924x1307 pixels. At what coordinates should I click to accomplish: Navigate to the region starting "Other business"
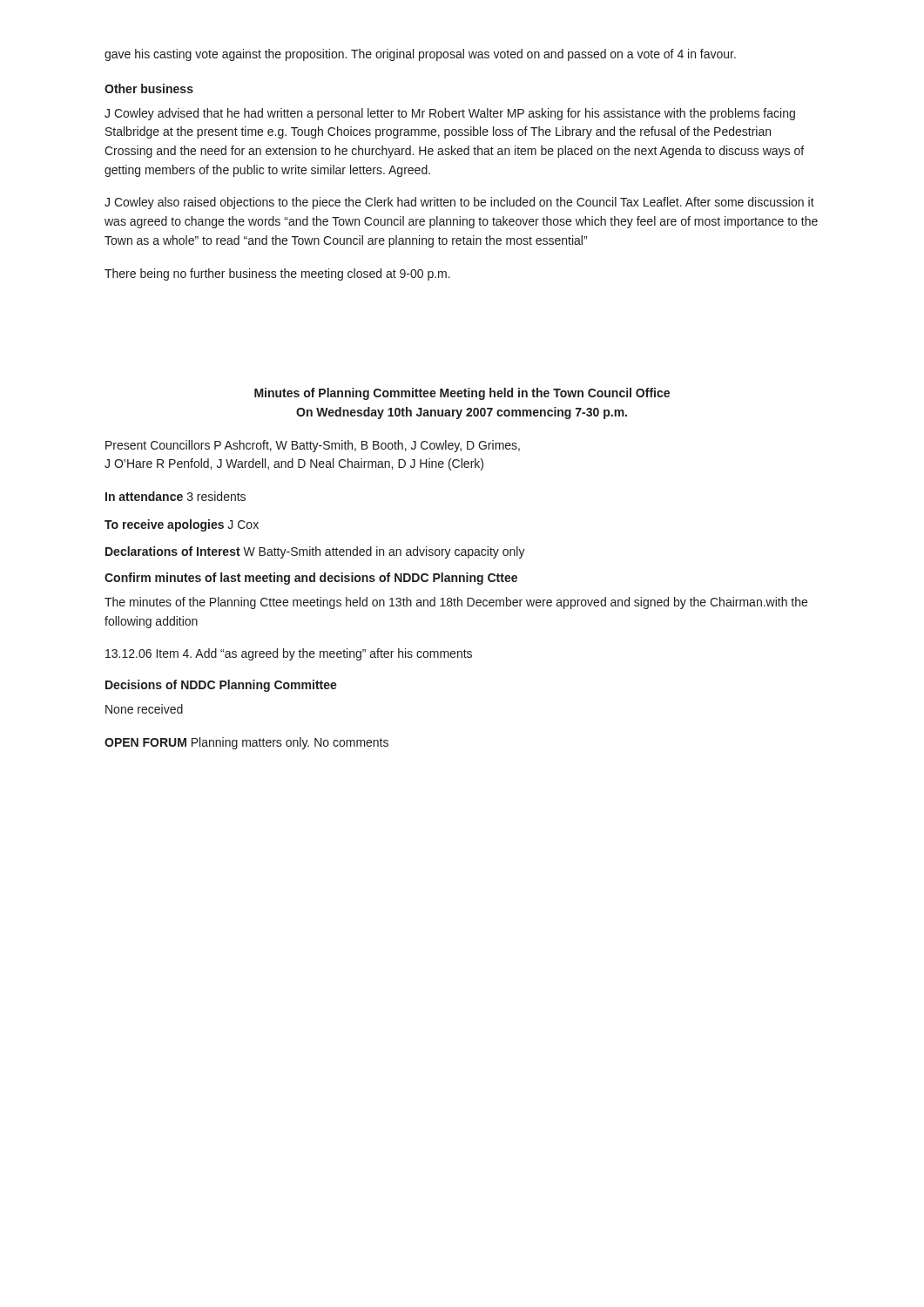pyautogui.click(x=149, y=89)
